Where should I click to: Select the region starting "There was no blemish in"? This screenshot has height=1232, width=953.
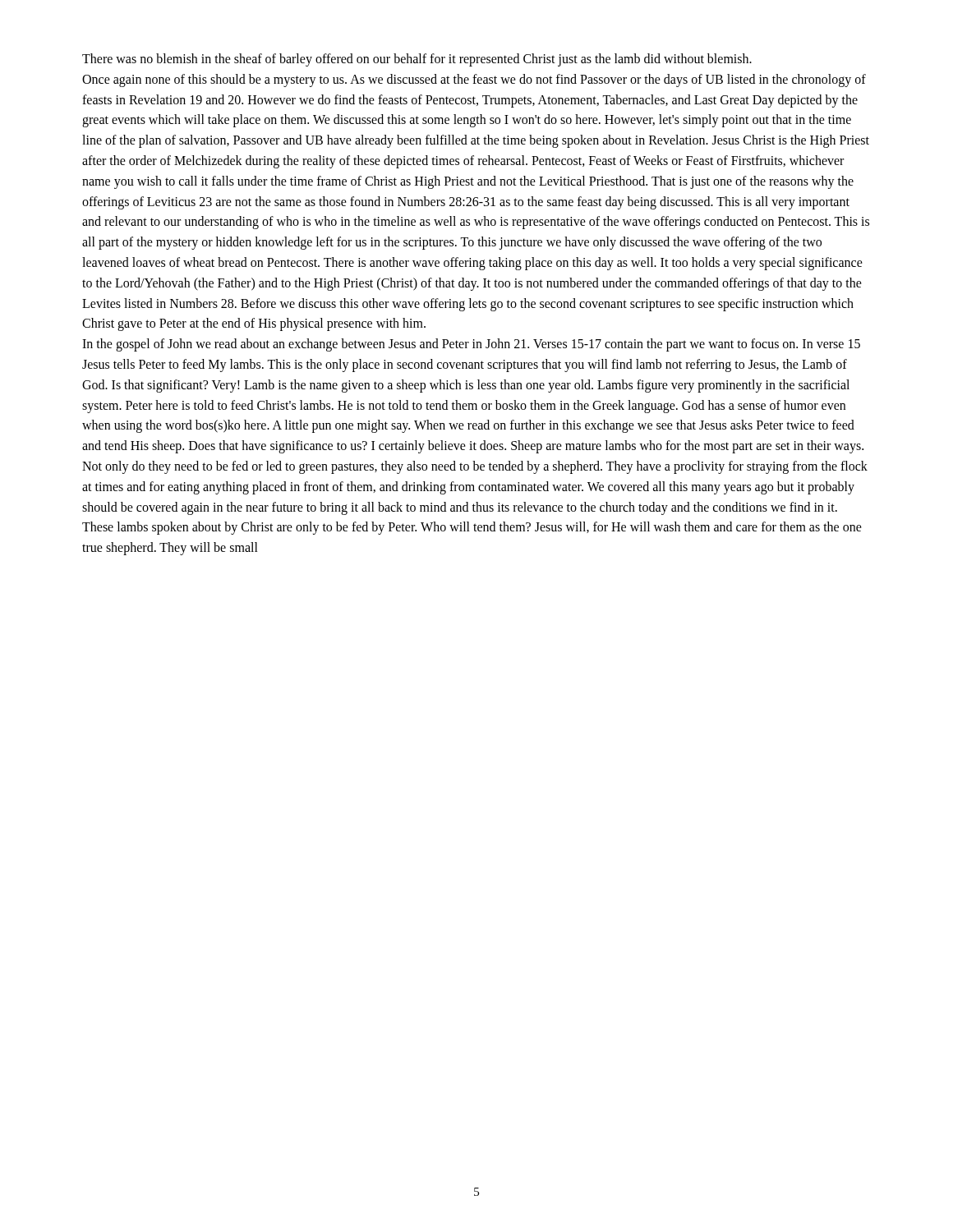pyautogui.click(x=476, y=304)
